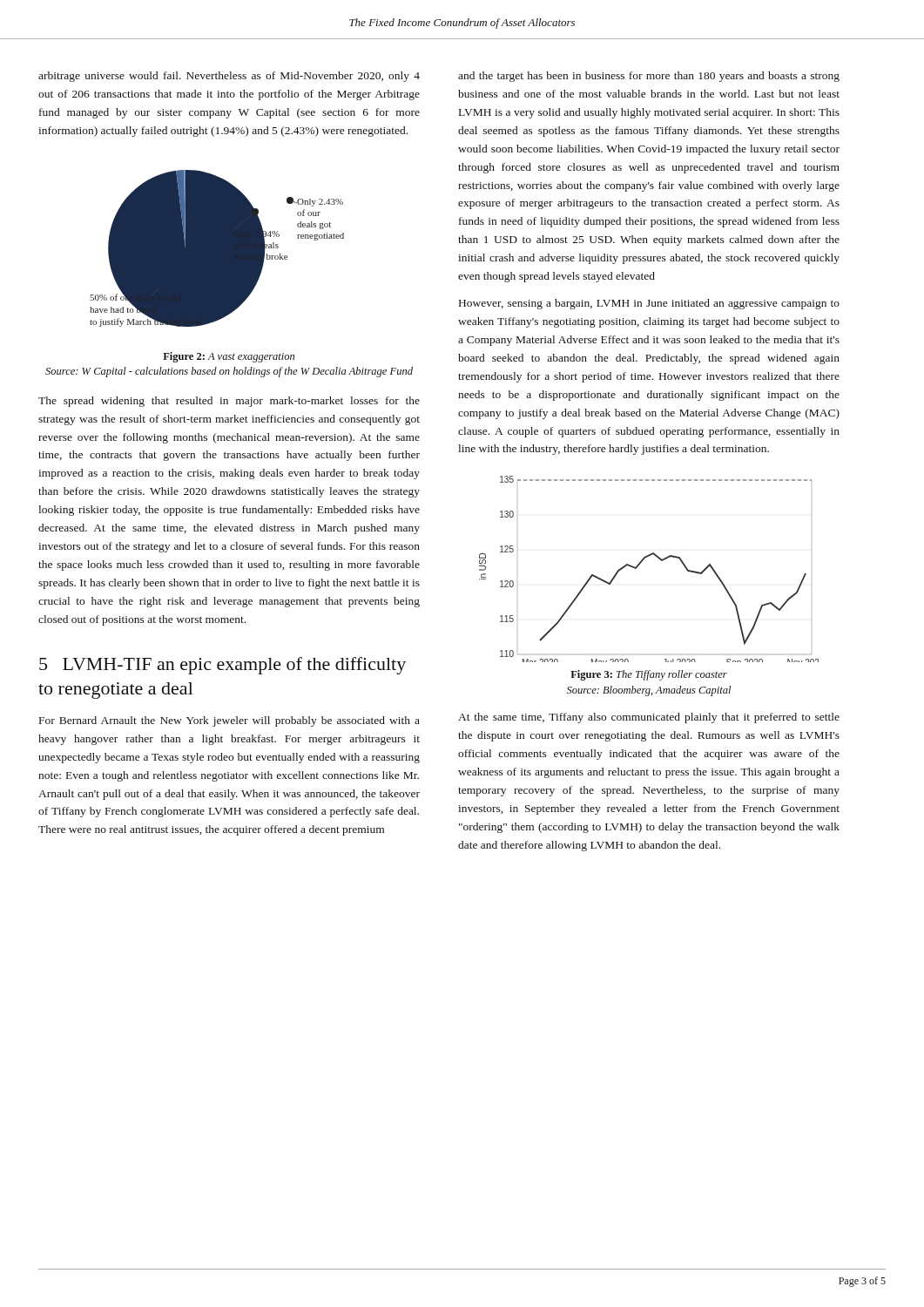Find the element starting "However, sensing a"

[x=649, y=376]
